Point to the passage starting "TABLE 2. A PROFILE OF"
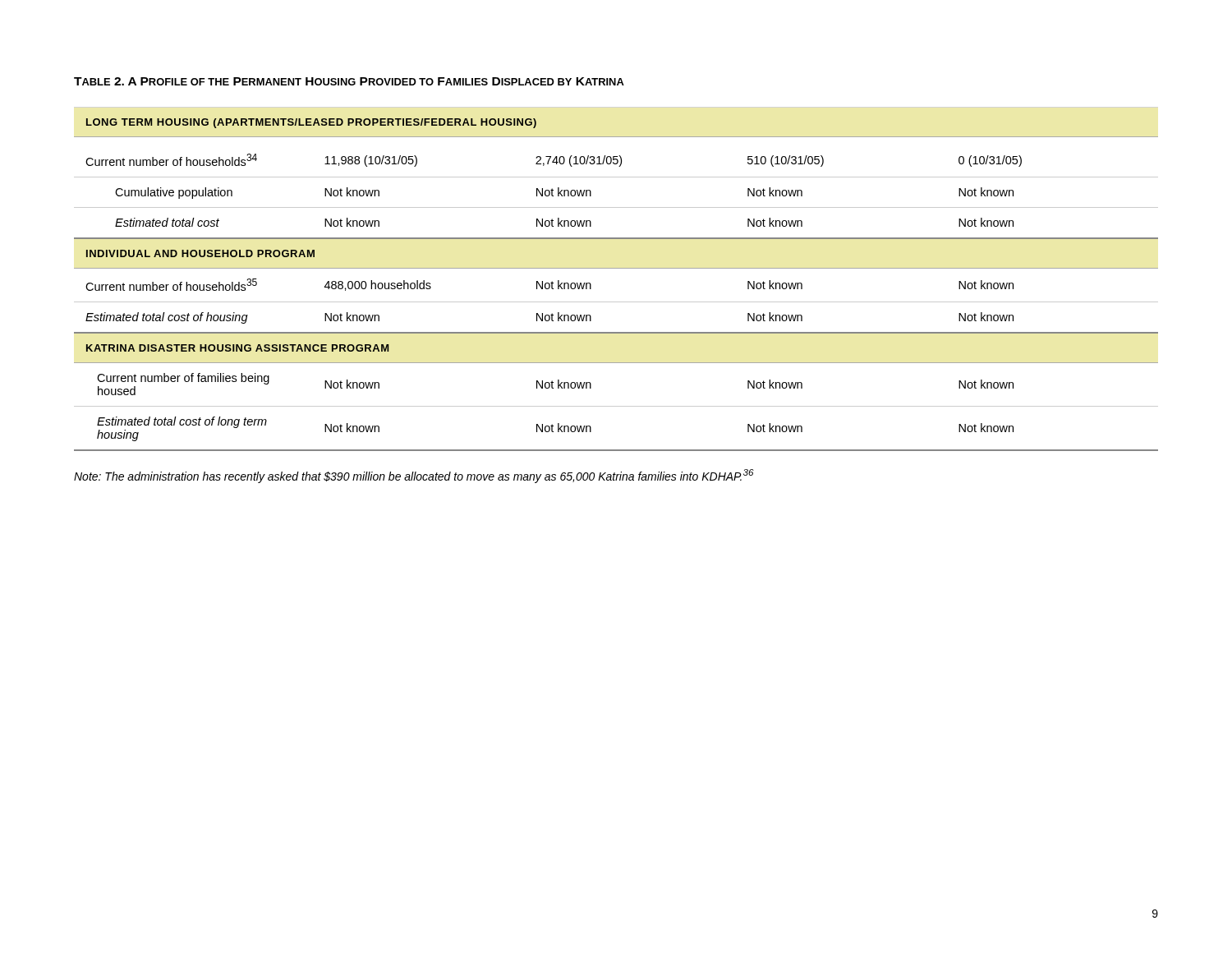The image size is (1232, 953). (349, 81)
